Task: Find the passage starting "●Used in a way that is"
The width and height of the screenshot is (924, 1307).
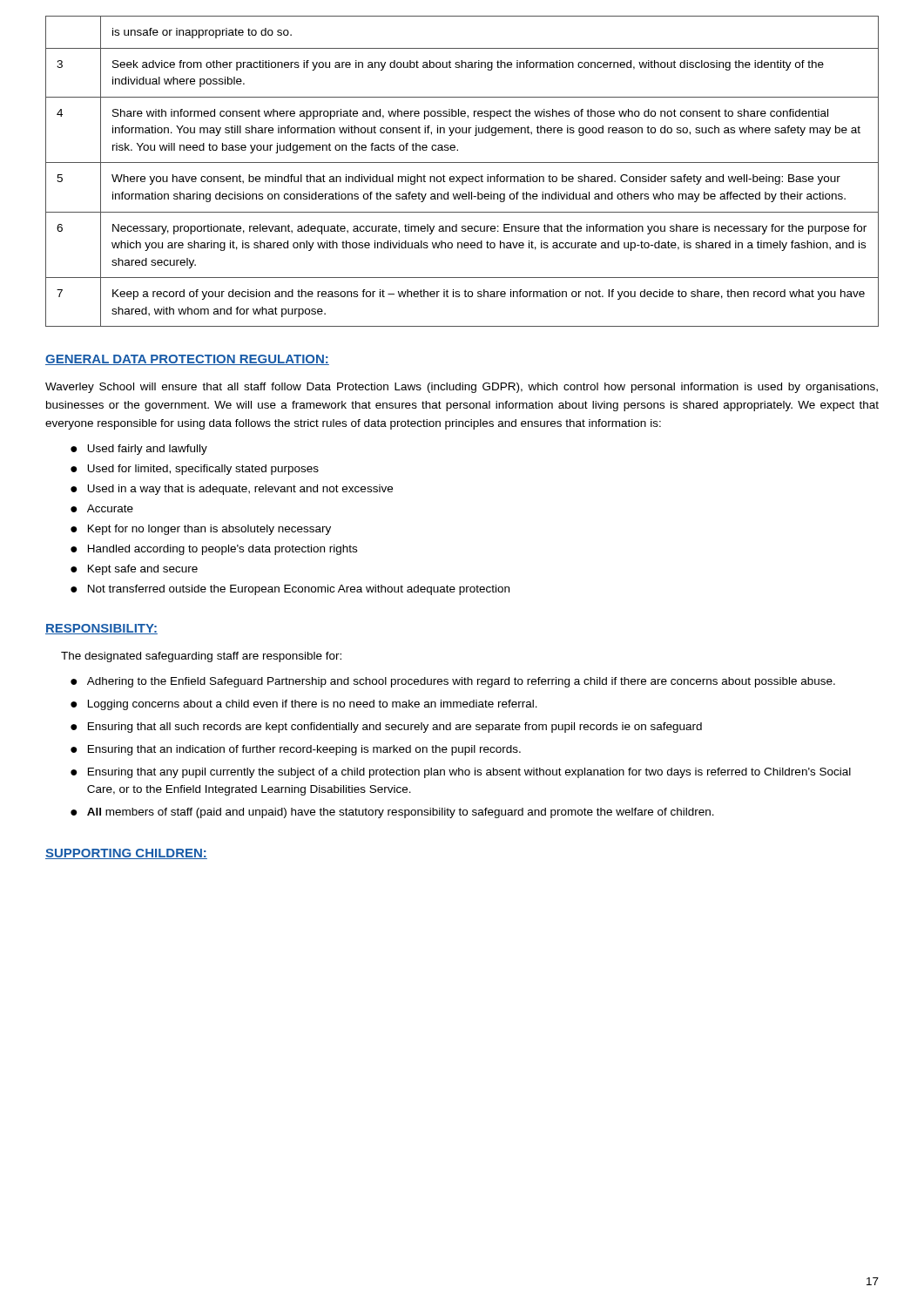Action: pyautogui.click(x=232, y=489)
